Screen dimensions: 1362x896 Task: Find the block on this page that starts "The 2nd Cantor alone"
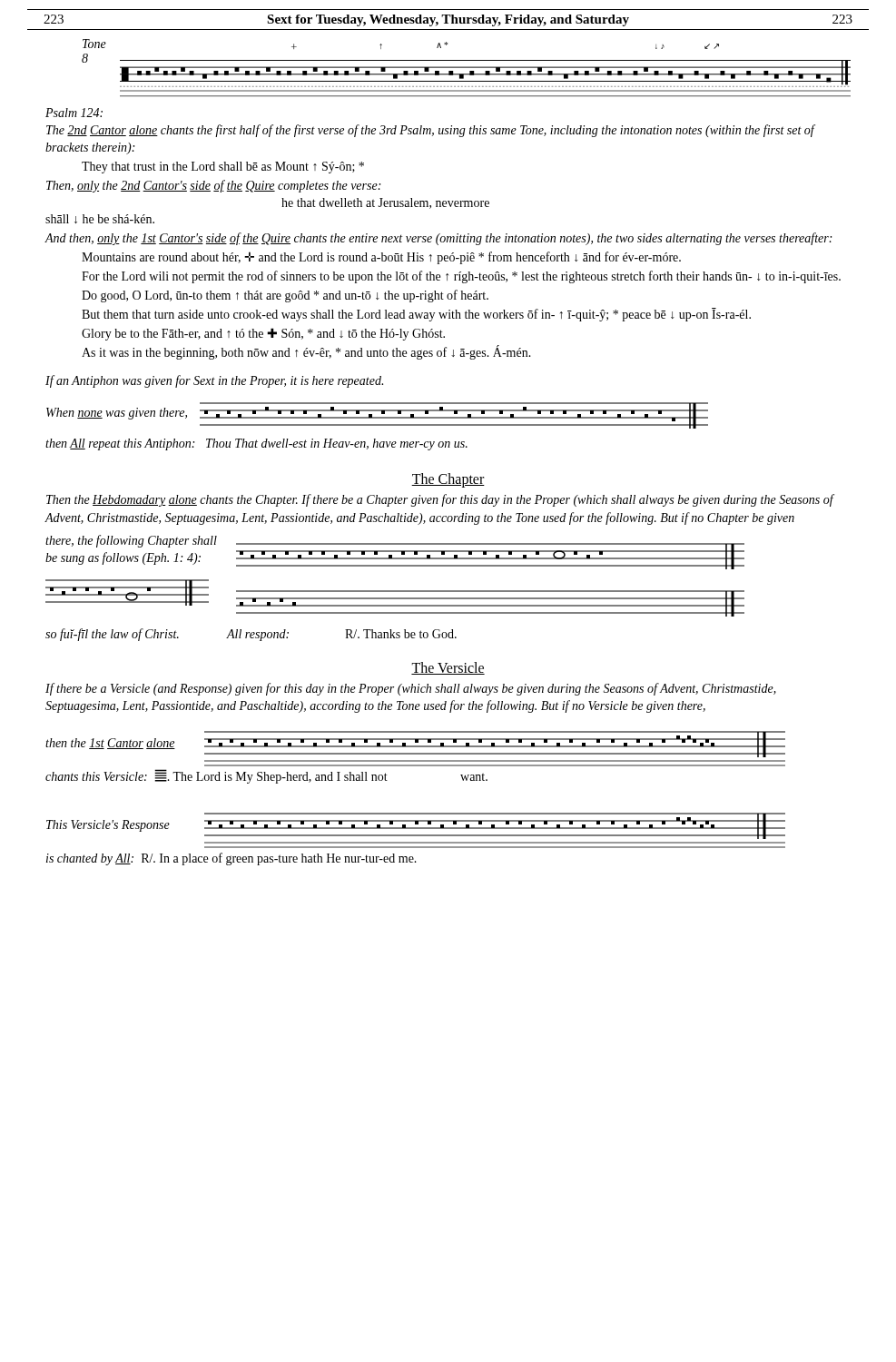(430, 139)
